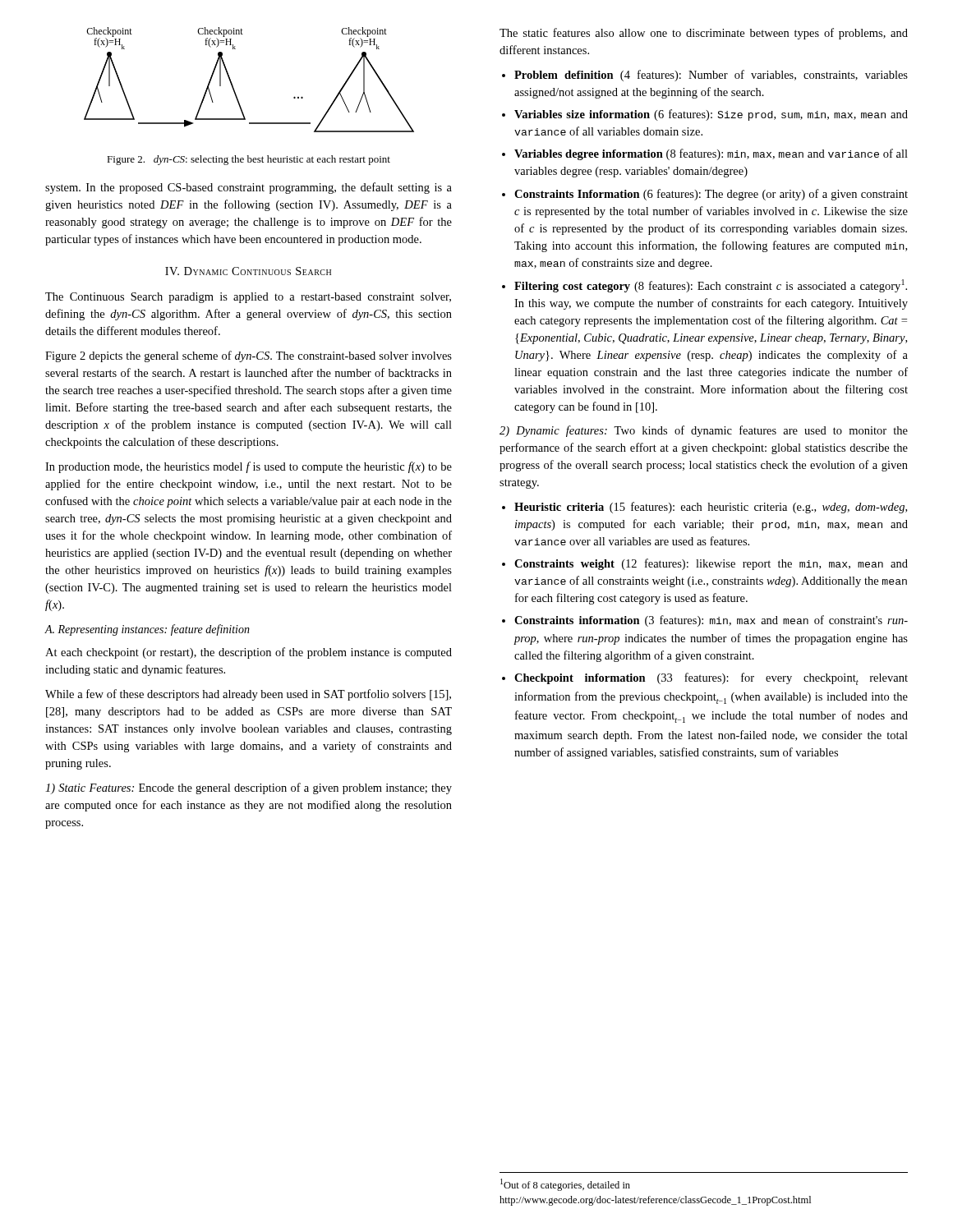Locate the block of text that opens with "Variables size information (6 features): Size"
Image resolution: width=953 pixels, height=1232 pixels.
pos(711,123)
